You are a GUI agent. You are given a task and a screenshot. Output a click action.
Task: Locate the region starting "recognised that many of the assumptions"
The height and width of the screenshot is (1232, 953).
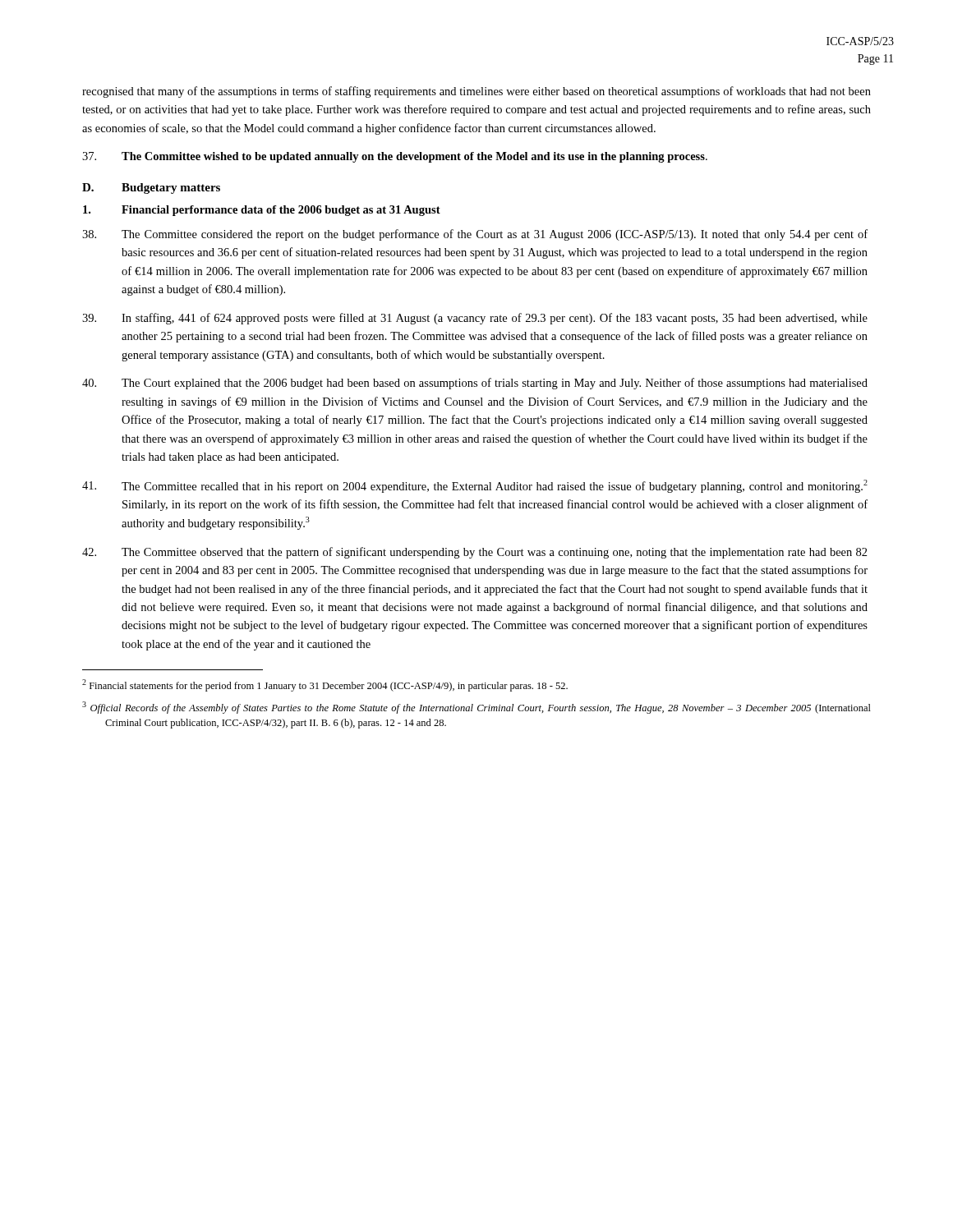tap(476, 110)
